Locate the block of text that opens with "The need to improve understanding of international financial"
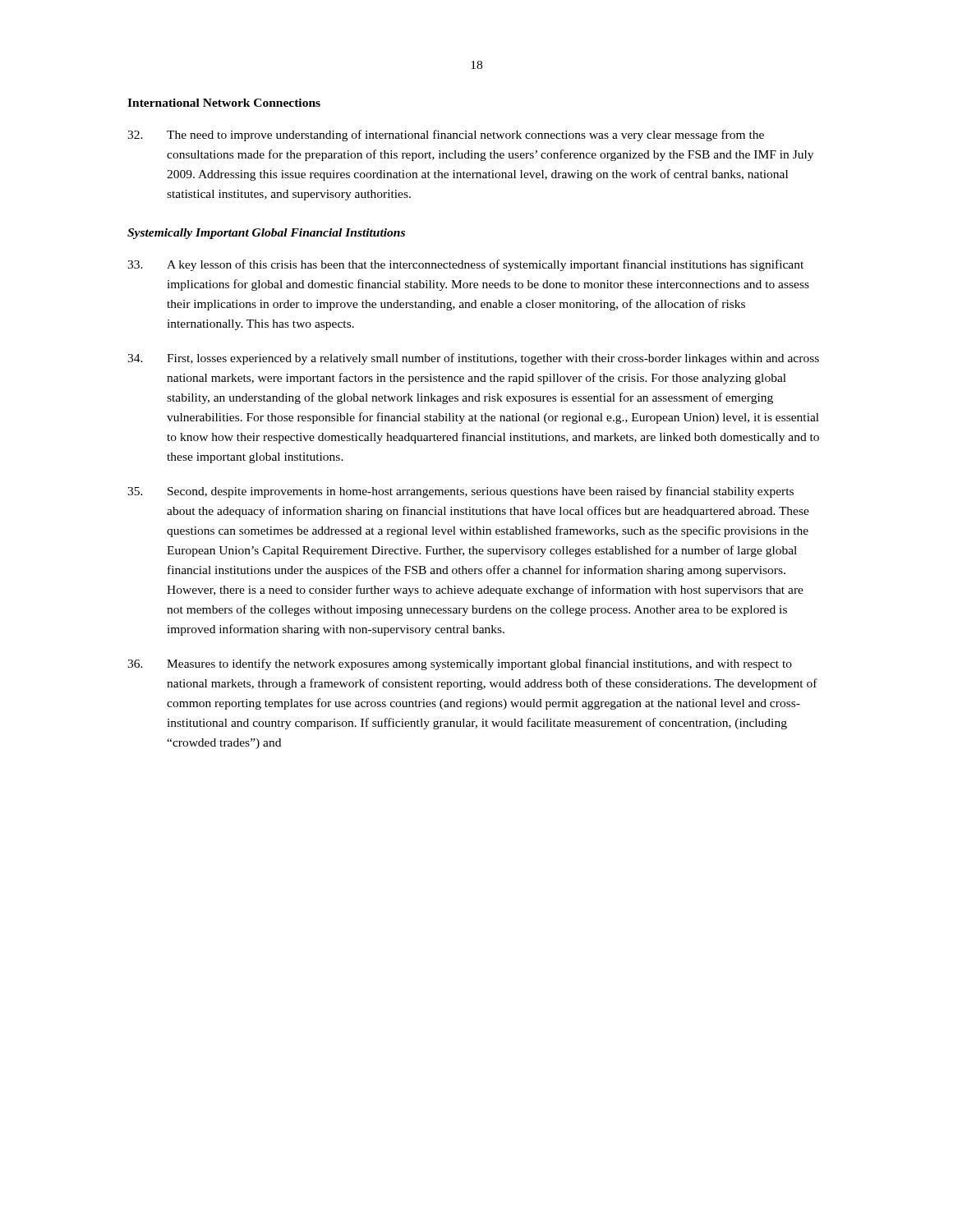This screenshot has width=953, height=1232. [x=475, y=164]
